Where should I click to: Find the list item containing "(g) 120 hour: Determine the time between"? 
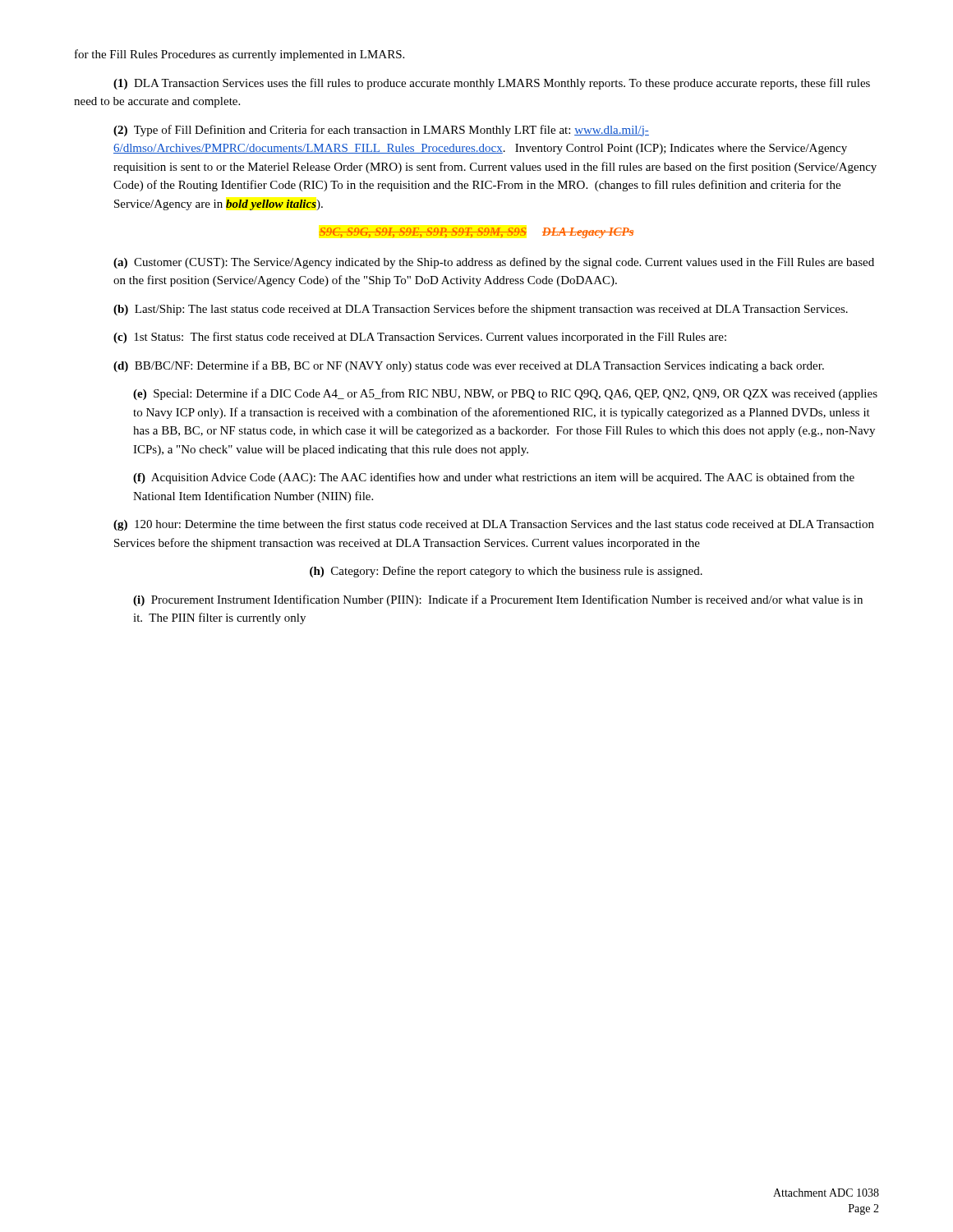click(x=496, y=533)
